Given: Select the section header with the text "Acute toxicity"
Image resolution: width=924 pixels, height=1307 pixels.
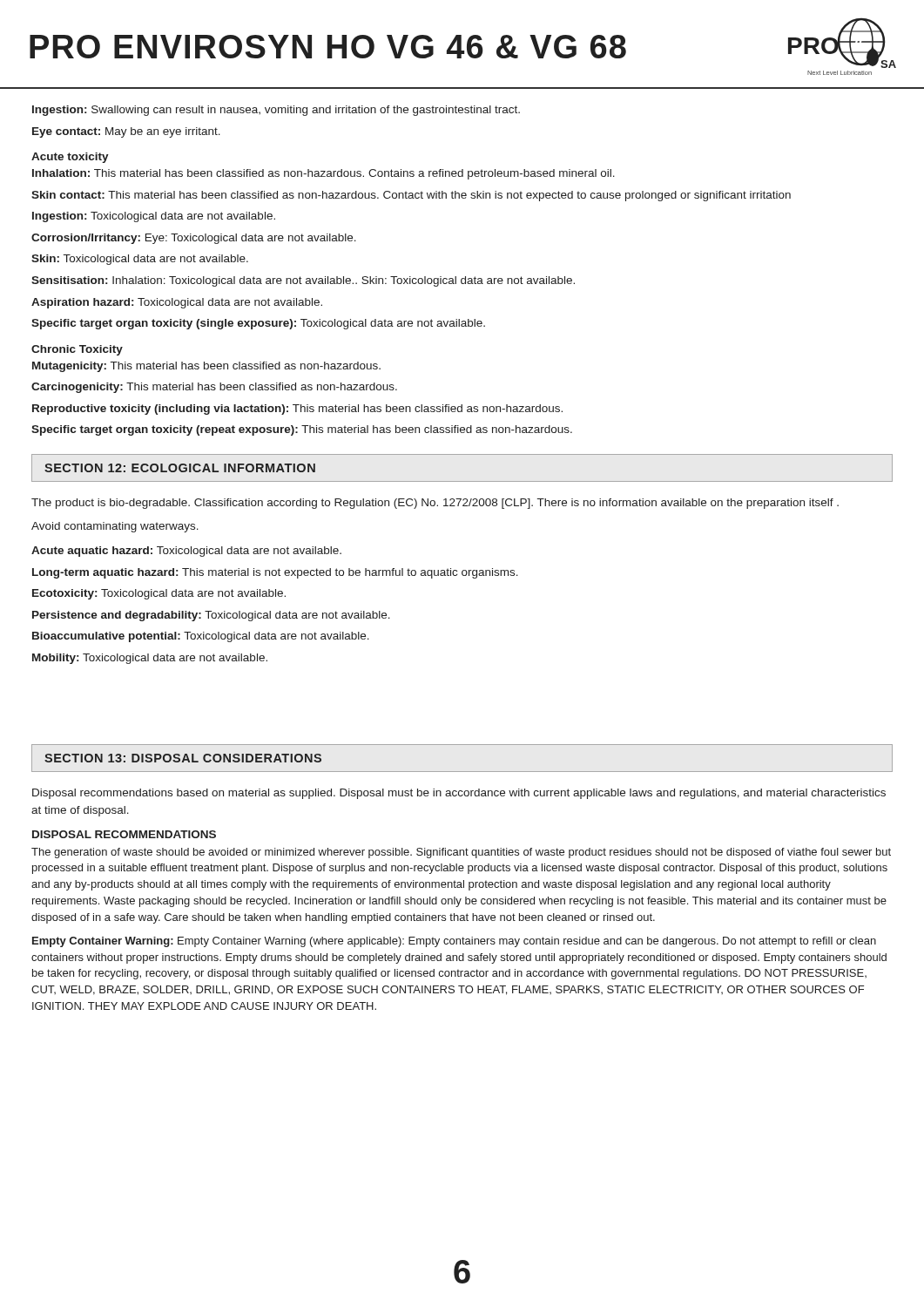Looking at the screenshot, I should (x=70, y=157).
